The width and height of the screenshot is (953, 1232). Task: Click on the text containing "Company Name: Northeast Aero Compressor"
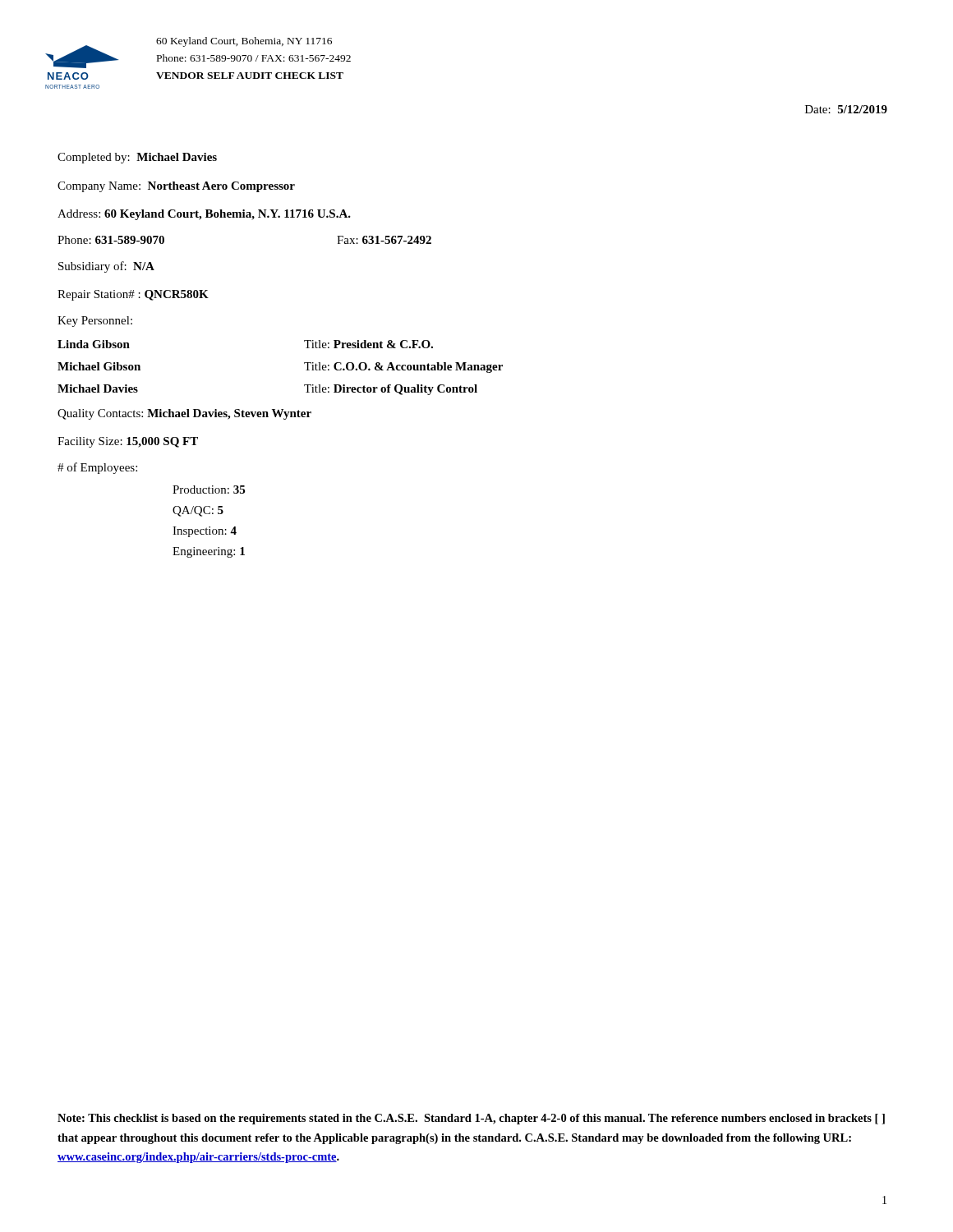coord(176,185)
